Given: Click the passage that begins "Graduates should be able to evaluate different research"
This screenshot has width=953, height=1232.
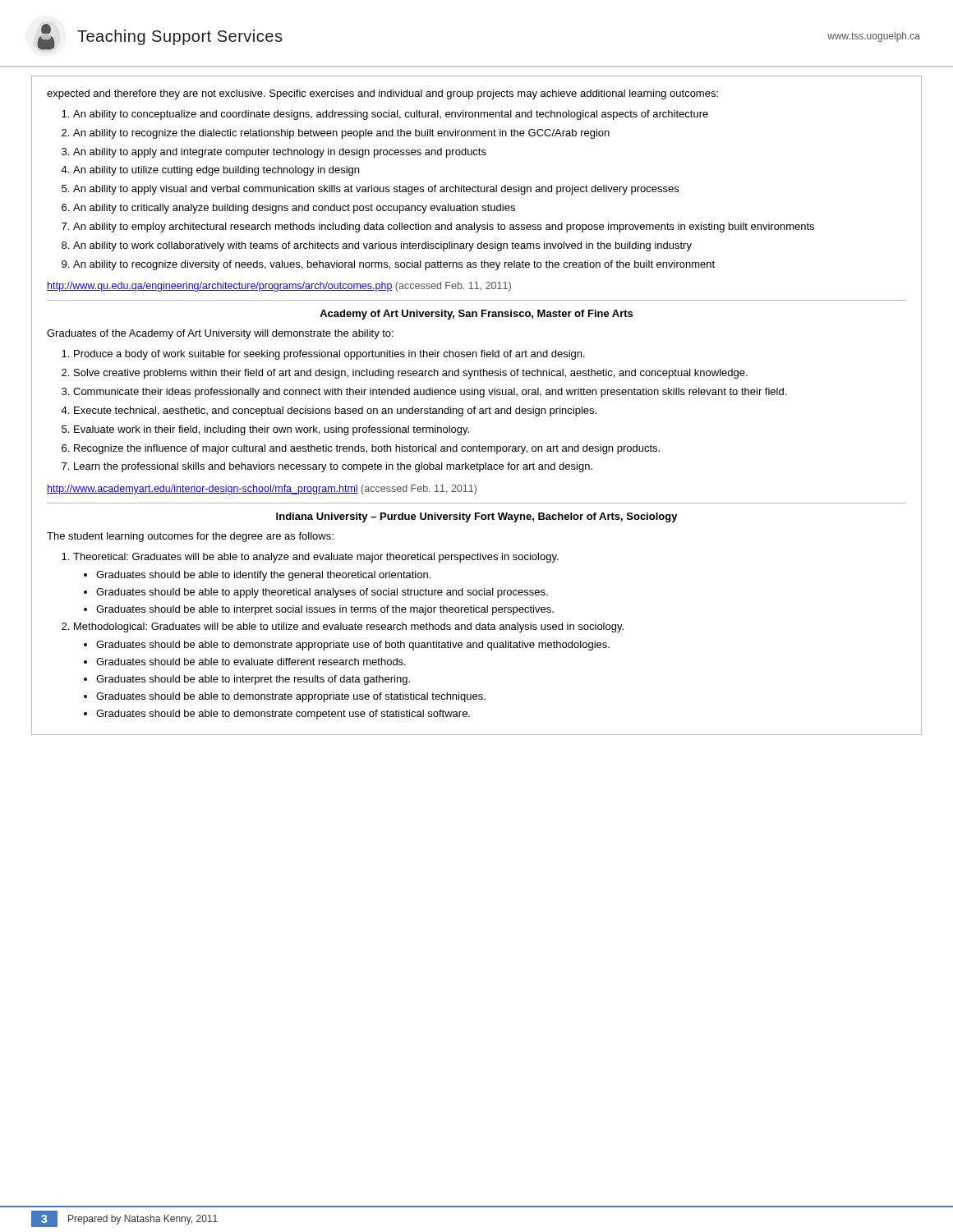Looking at the screenshot, I should tap(251, 662).
